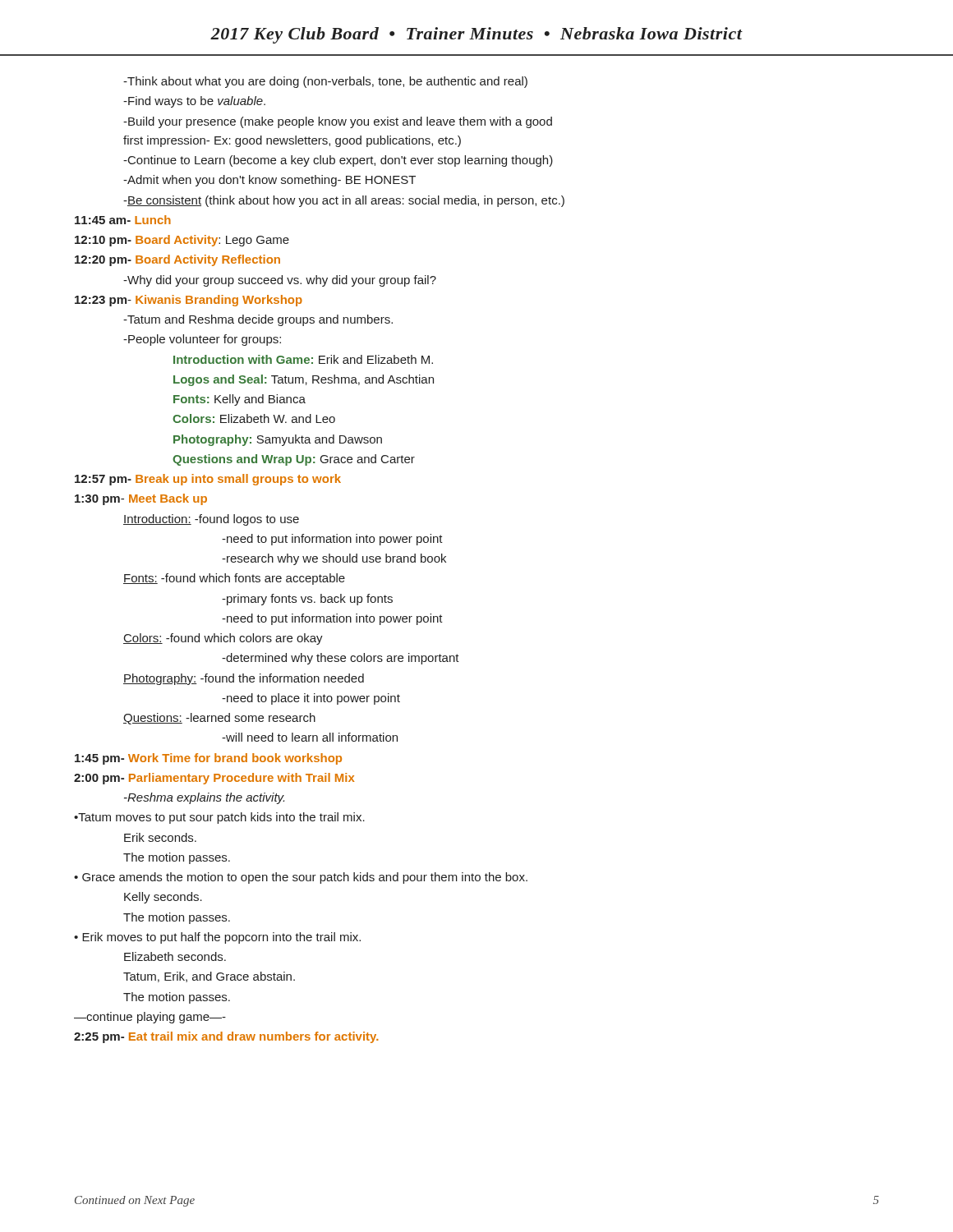Screen dimensions: 1232x953
Task: Point to the block beginning "12:10 pm- Board Activity: Lego"
Action: tap(182, 241)
